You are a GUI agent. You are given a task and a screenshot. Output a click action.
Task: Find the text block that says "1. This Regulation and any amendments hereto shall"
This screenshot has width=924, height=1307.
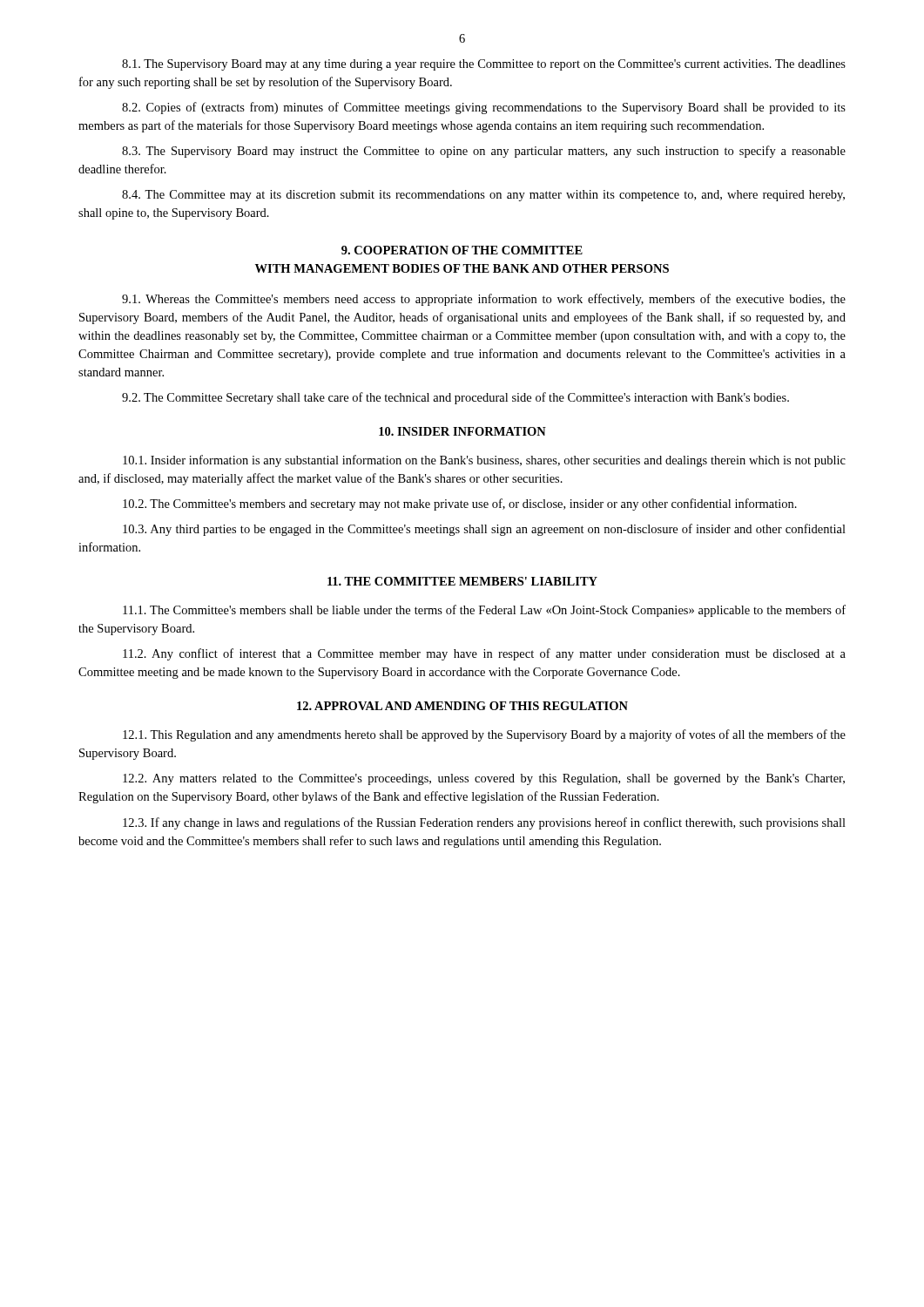[462, 744]
